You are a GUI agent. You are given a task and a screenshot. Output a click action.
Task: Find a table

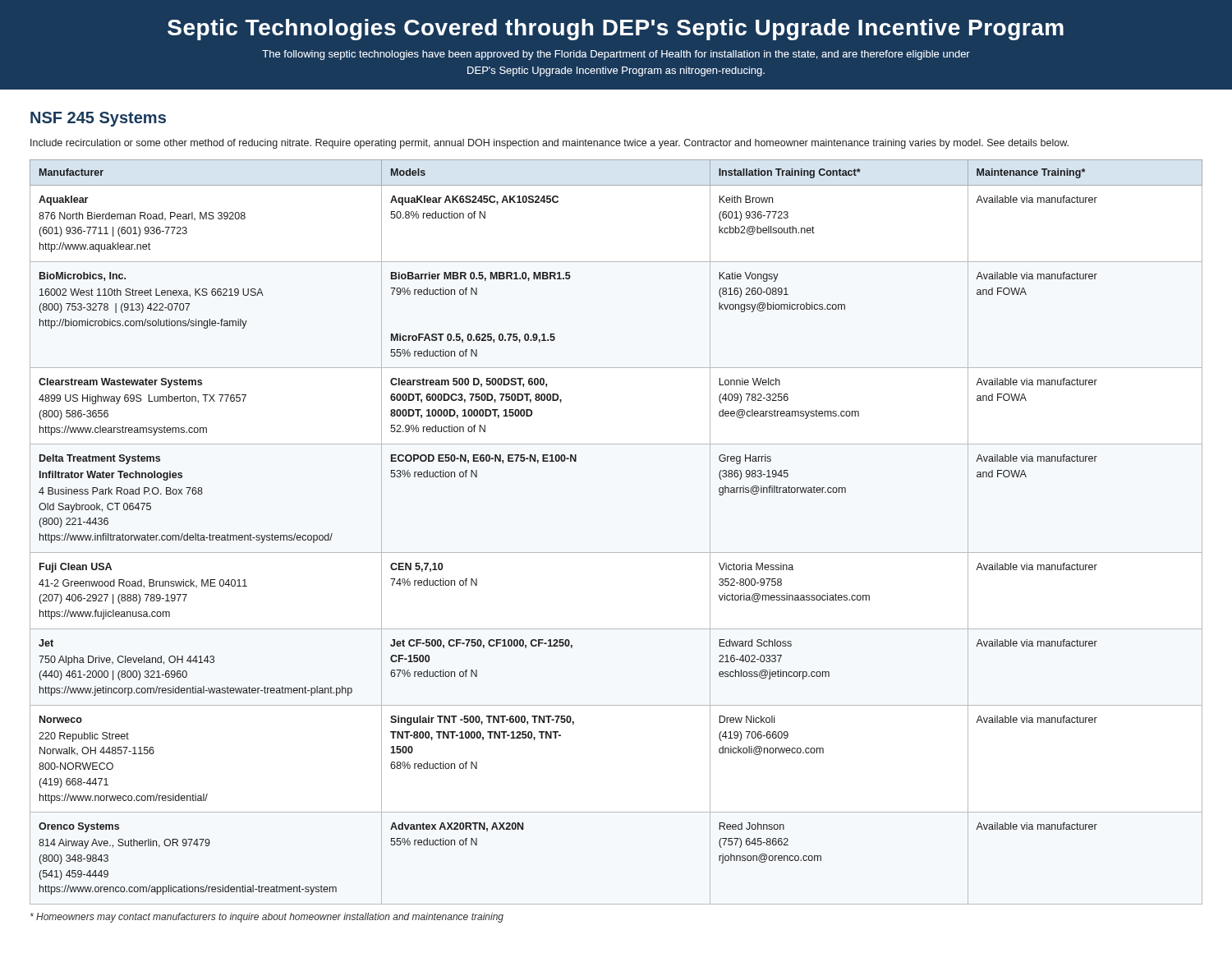pos(616,532)
